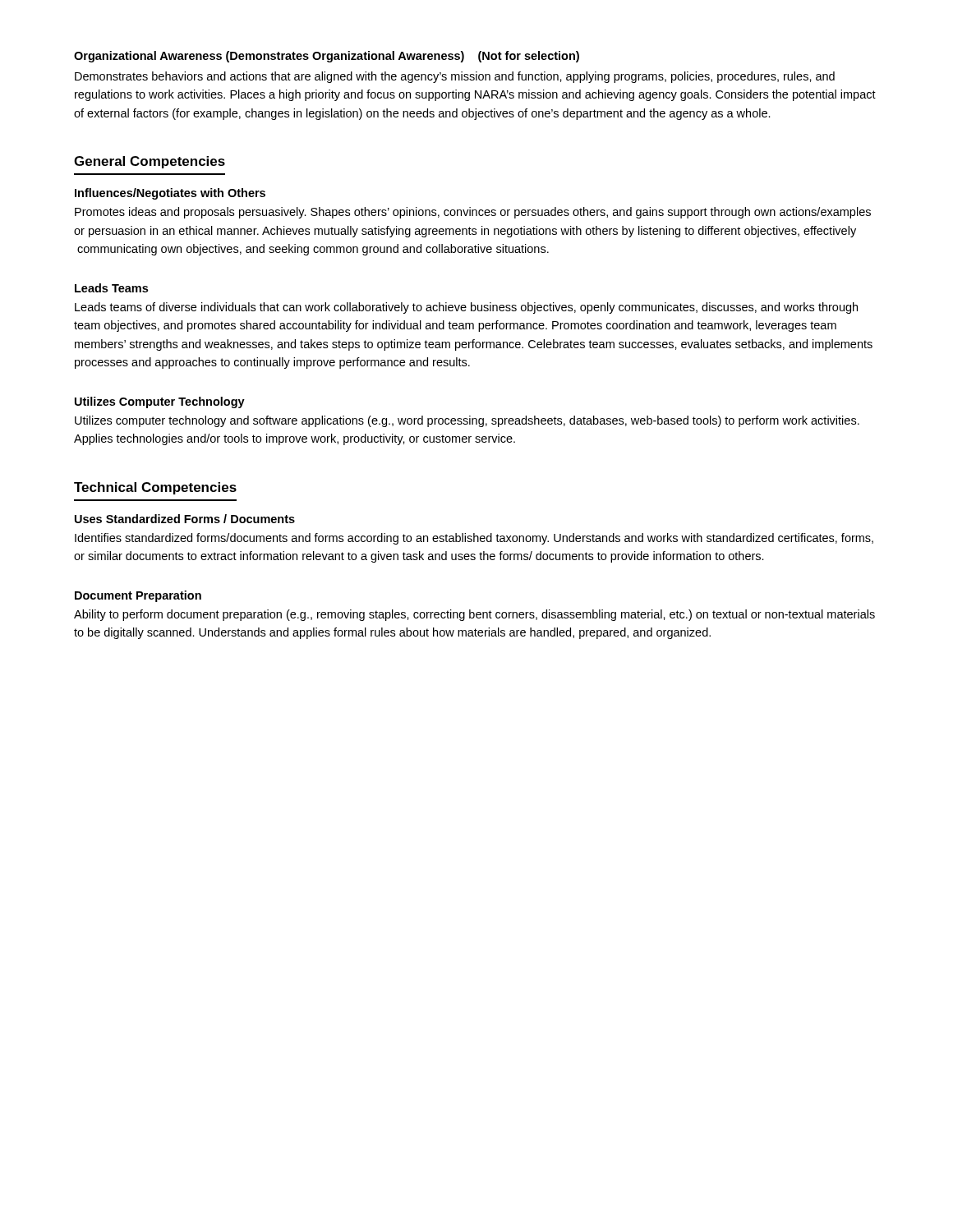Find "Influences/Negotiates with Others" on this page
This screenshot has height=1232, width=953.
pos(170,193)
